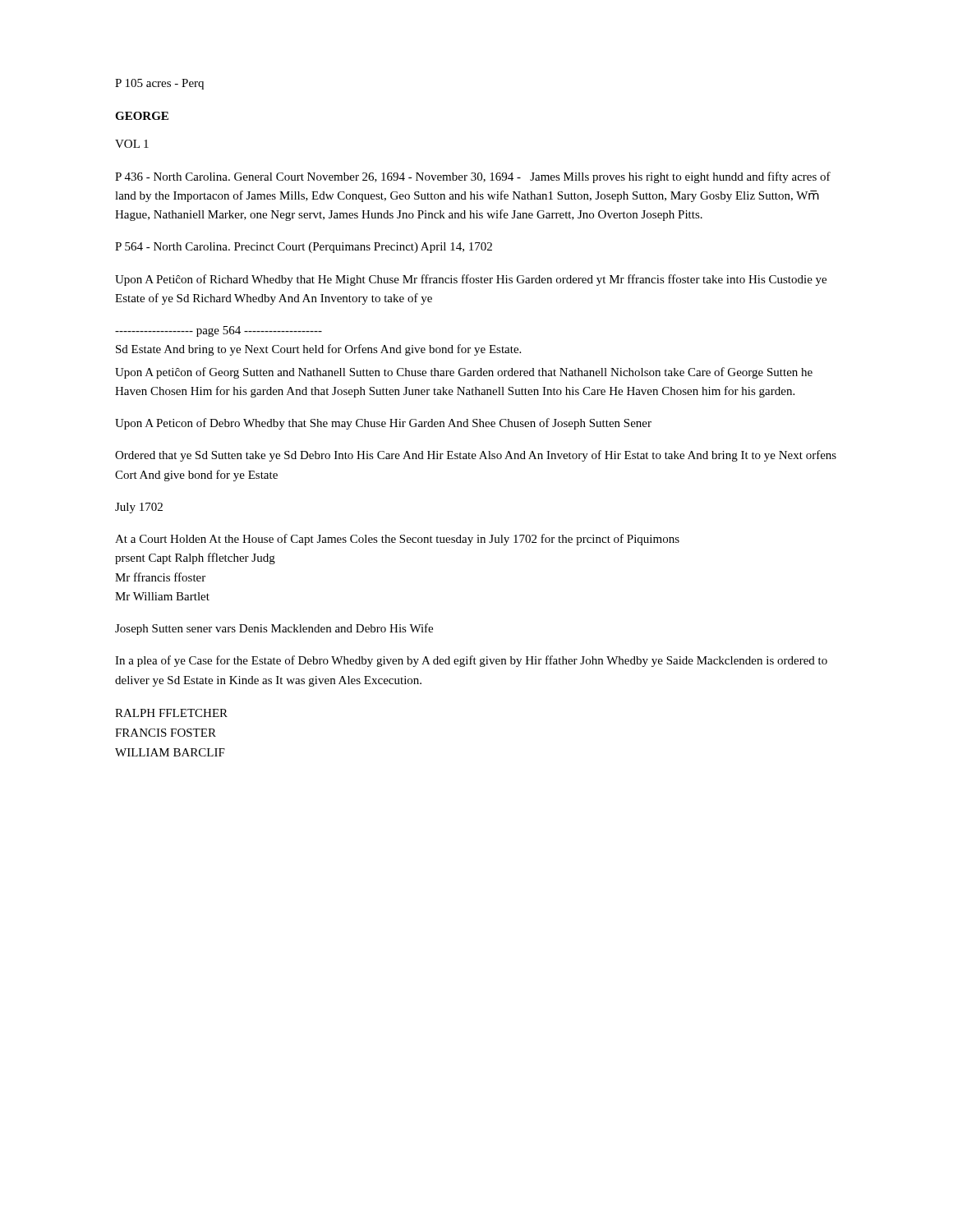Image resolution: width=953 pixels, height=1232 pixels.
Task: Click where it says "P 105 acres - Perq"
Action: (x=160, y=83)
